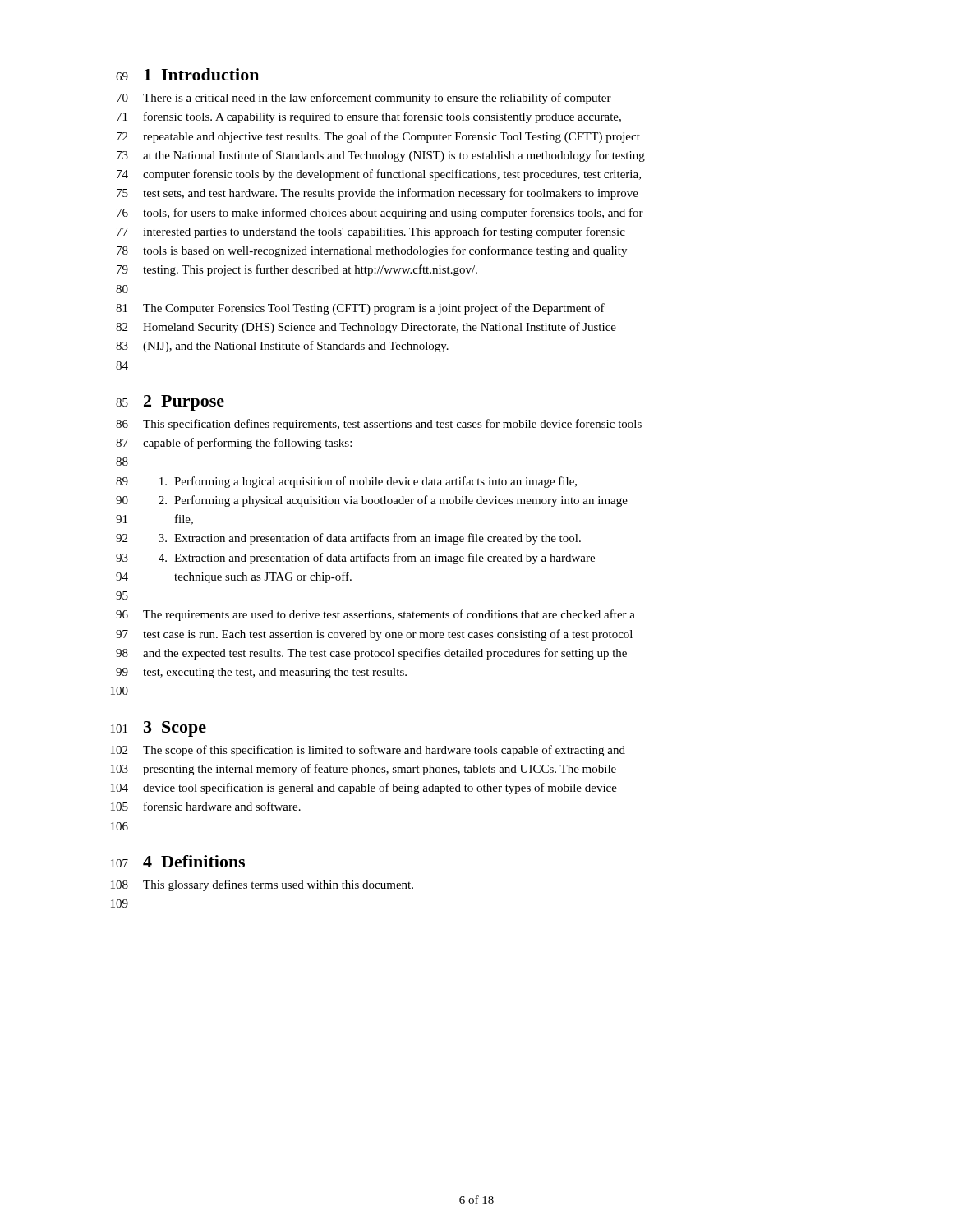This screenshot has width=953, height=1232.
Task: Navigate to the text starting "89 1. Performing a logical"
Action: (x=493, y=481)
